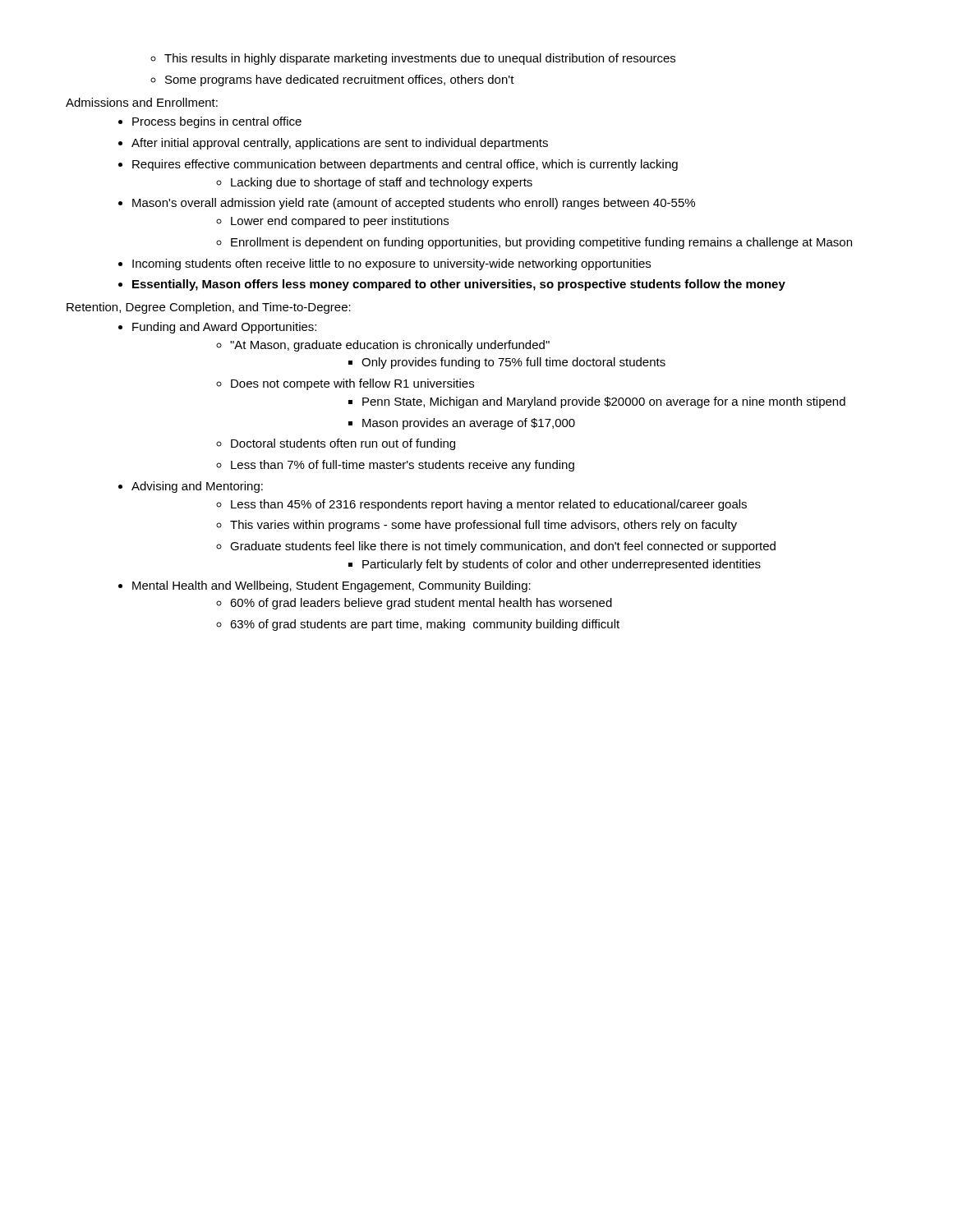
Task: Locate the text "Lower end compared to peer institutions"
Action: pos(340,222)
